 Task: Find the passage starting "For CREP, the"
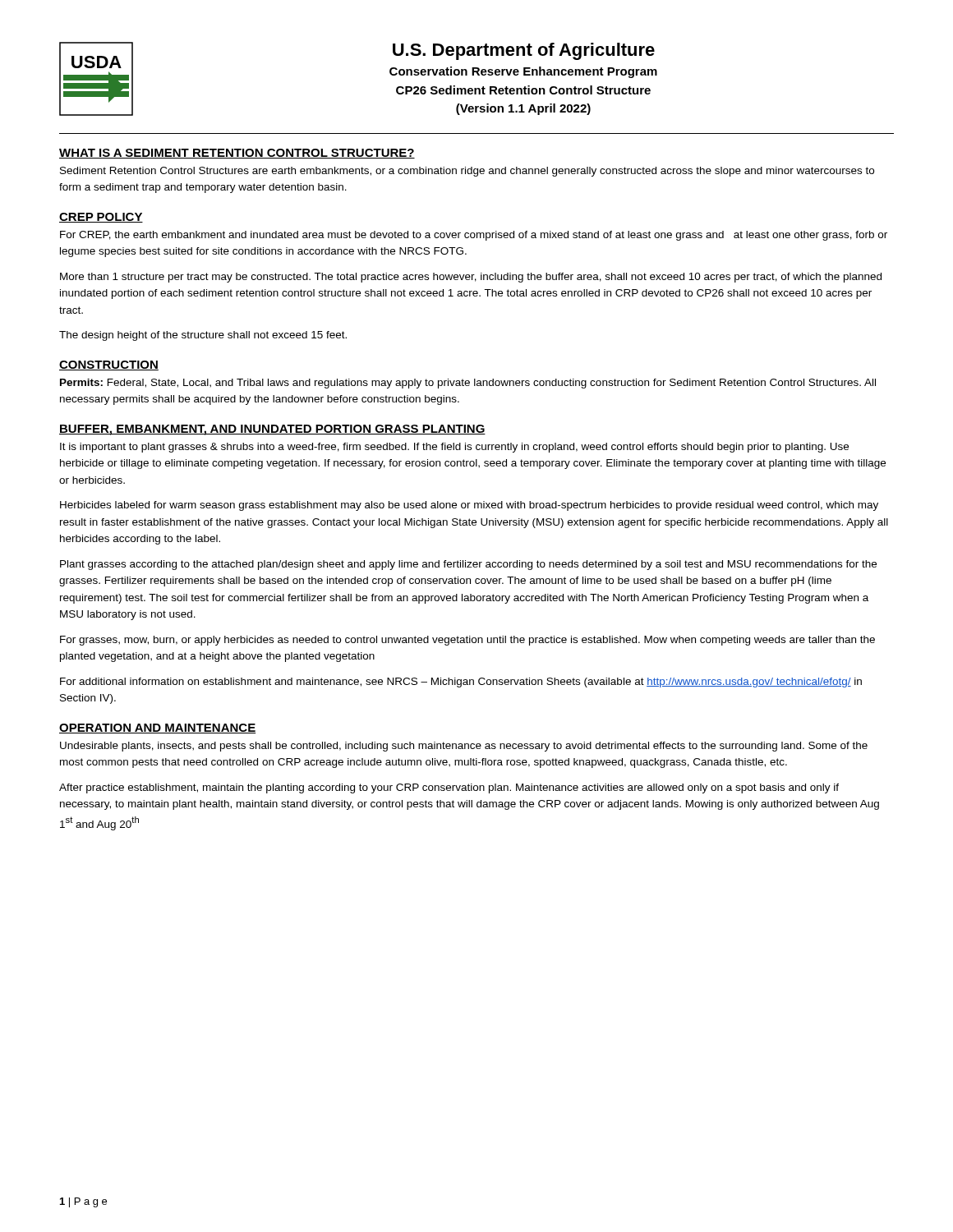pyautogui.click(x=473, y=243)
